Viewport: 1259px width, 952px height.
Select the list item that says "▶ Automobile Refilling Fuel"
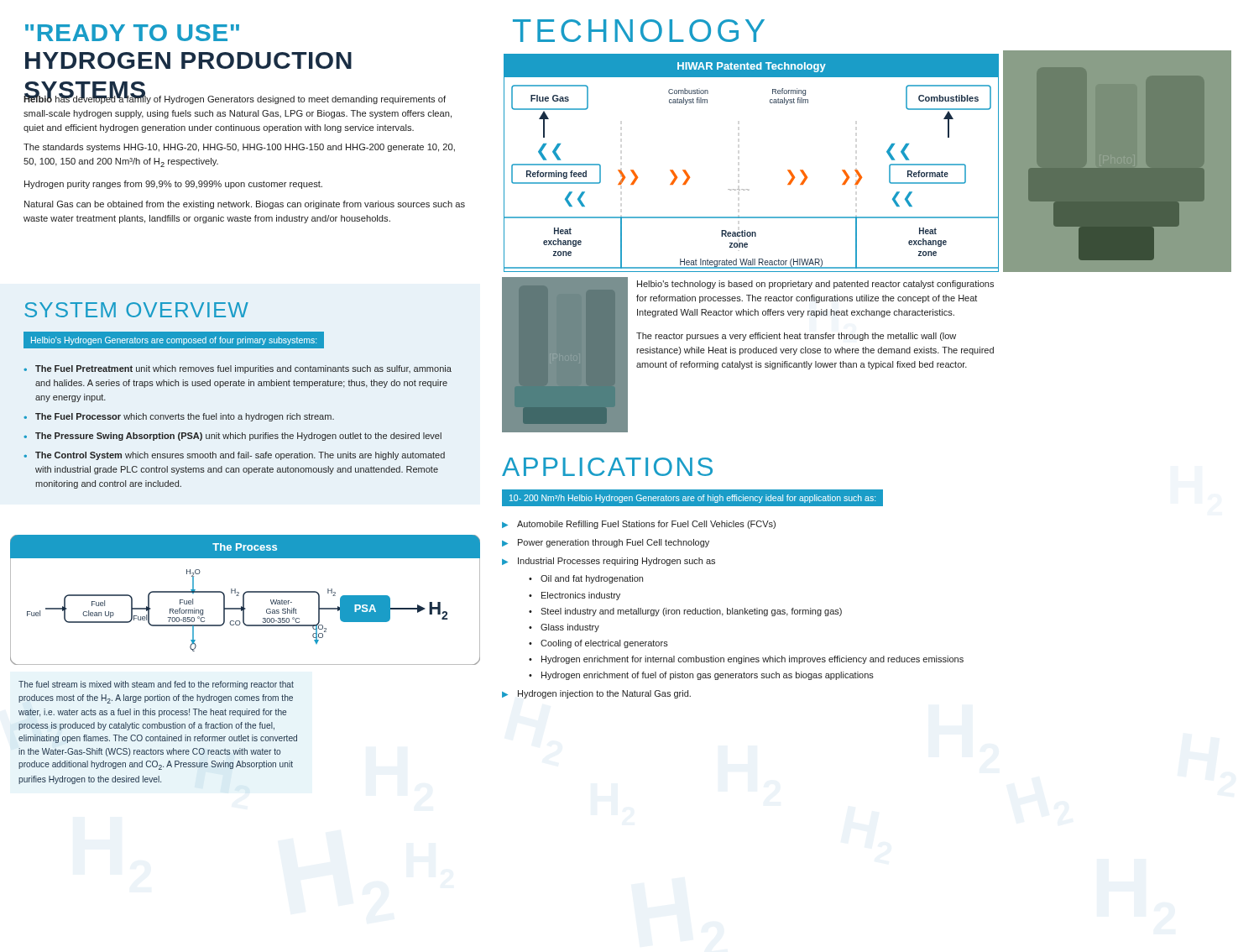639,525
